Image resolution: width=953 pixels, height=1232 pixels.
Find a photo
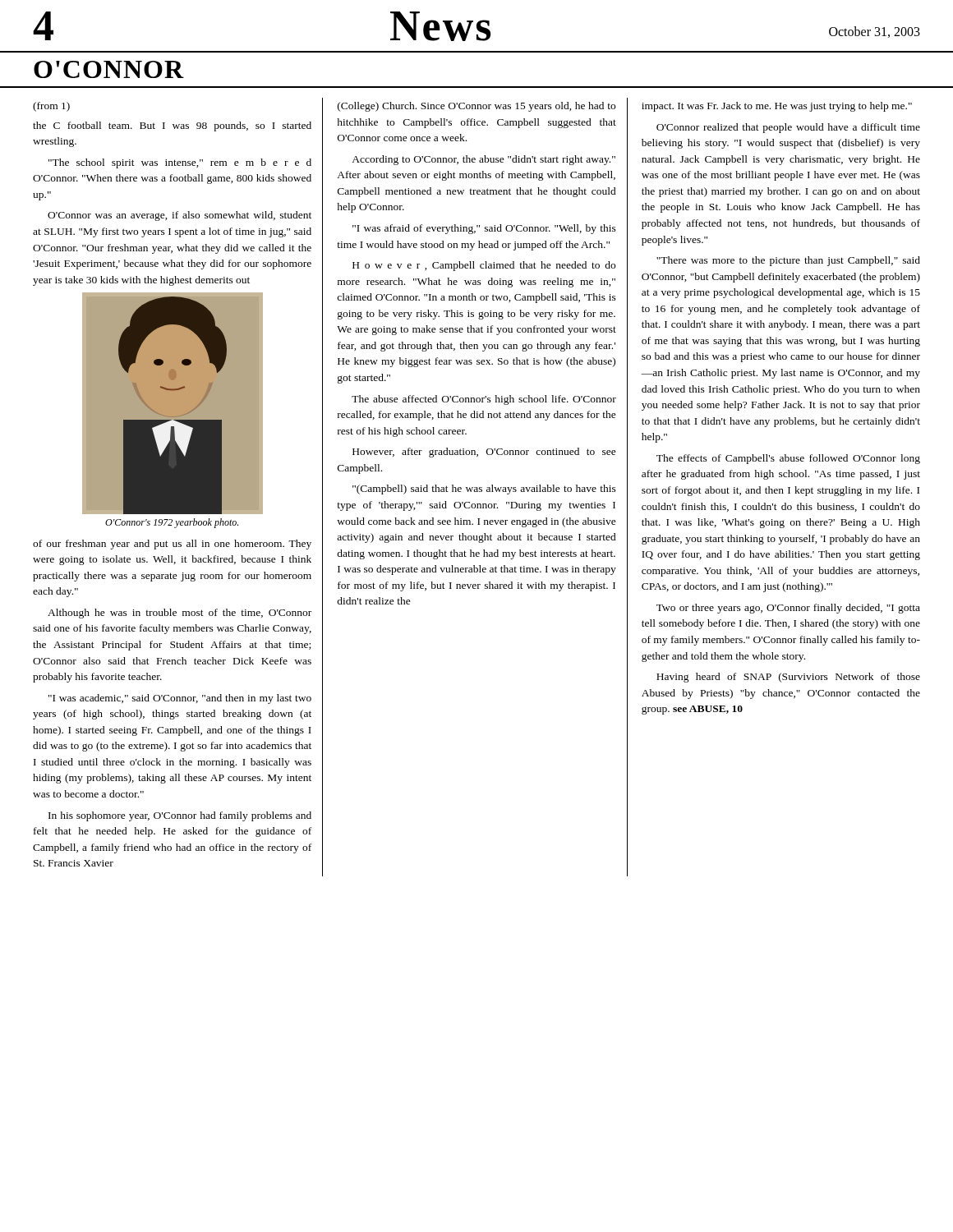[172, 403]
